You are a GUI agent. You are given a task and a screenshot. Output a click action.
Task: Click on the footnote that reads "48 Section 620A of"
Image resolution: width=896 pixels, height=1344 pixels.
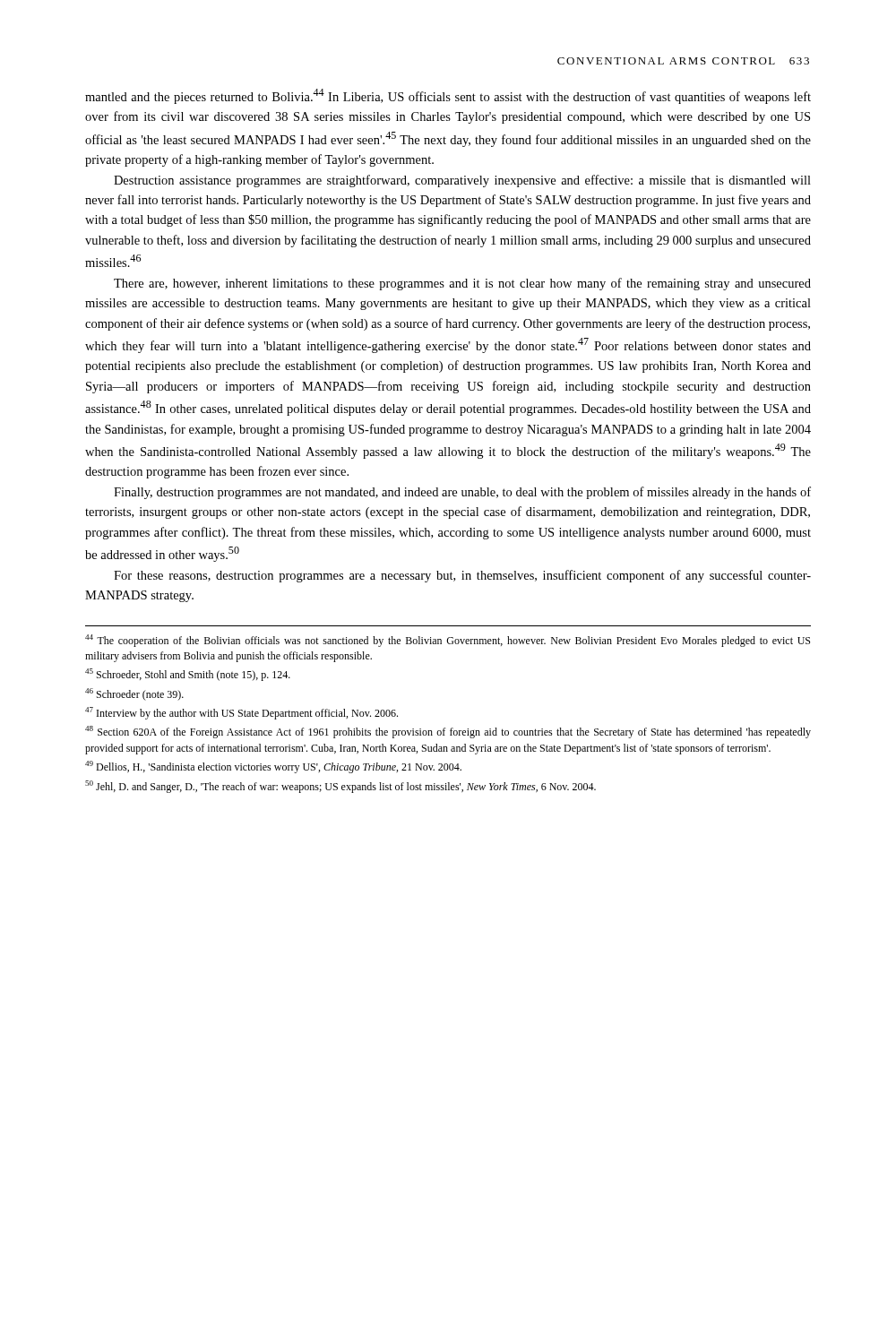click(448, 740)
